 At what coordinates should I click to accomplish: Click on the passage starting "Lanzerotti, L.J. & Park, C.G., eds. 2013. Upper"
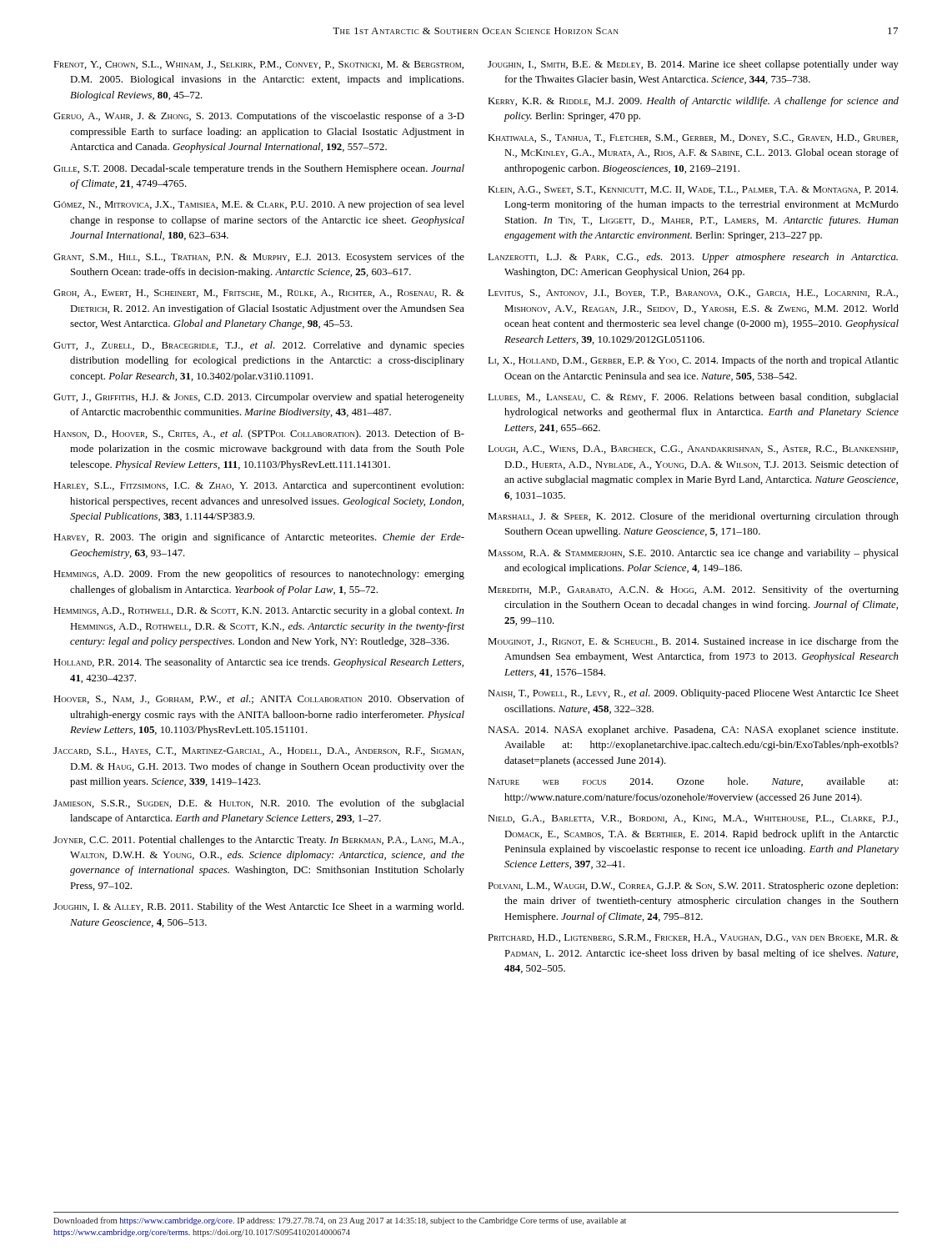coord(693,264)
